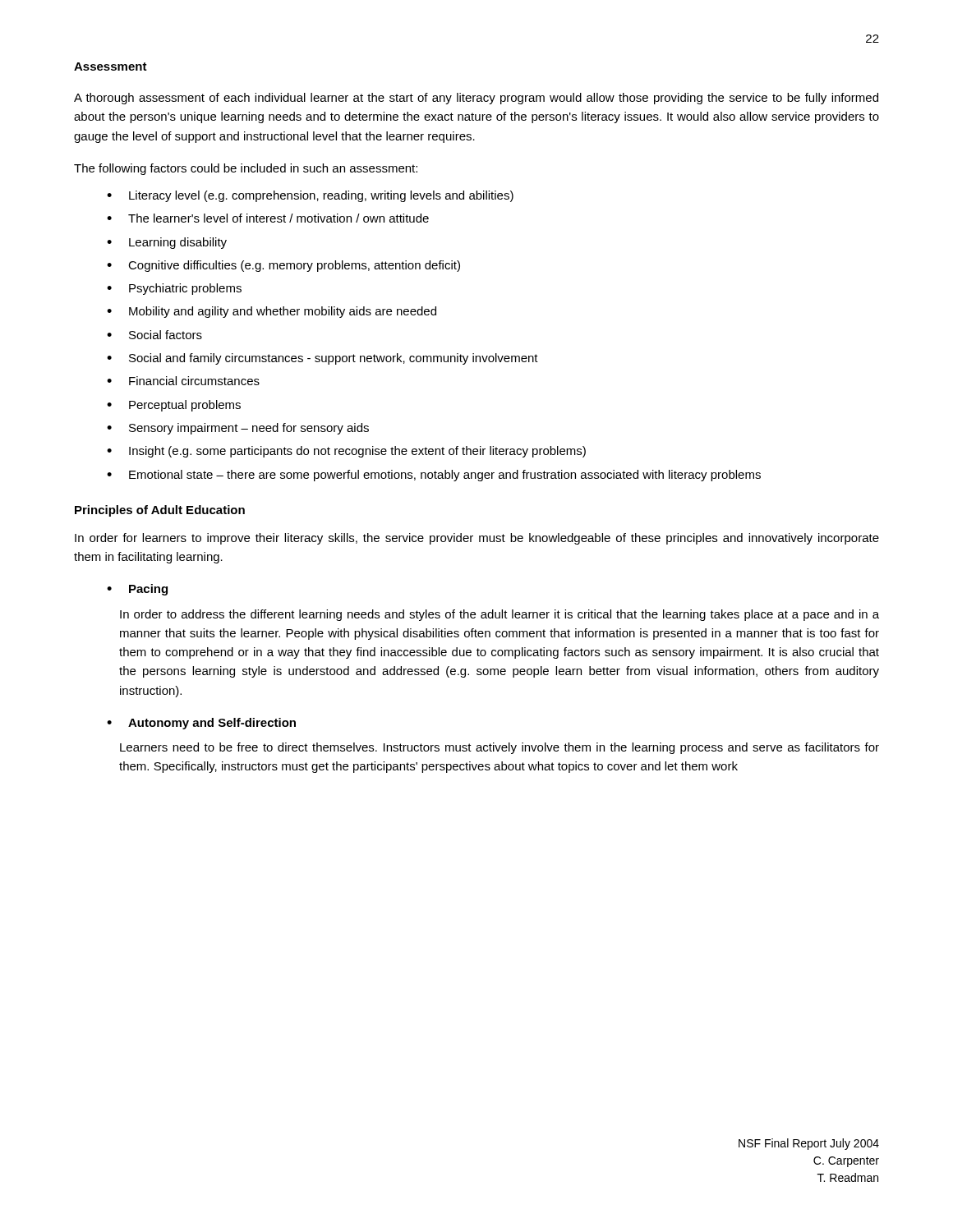This screenshot has width=953, height=1232.
Task: Locate the block starting "In order for learners to improve"
Action: (x=476, y=547)
